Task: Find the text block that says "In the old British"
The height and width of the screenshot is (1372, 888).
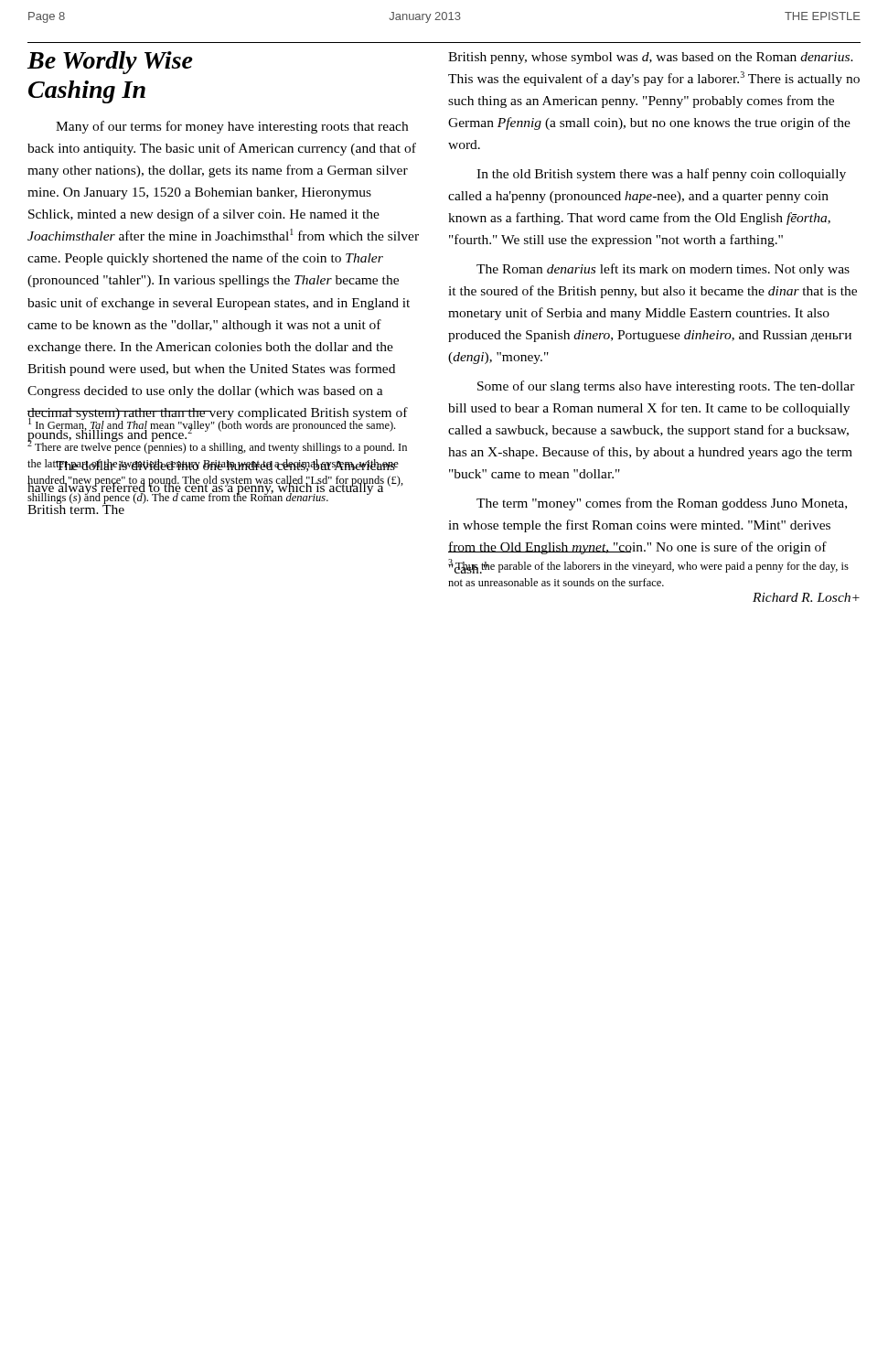Action: coord(654,207)
